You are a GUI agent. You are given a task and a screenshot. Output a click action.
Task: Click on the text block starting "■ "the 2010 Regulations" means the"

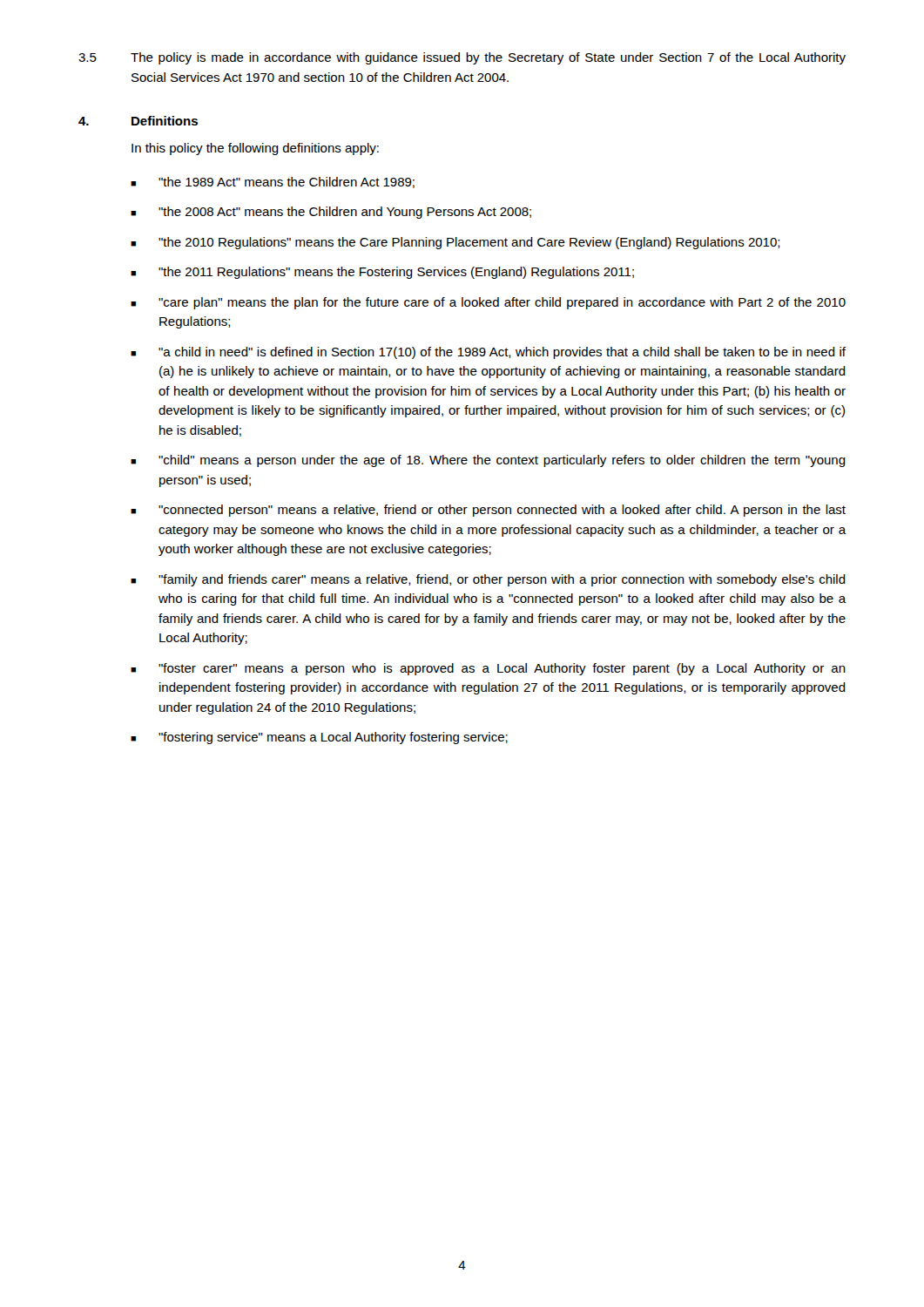[x=488, y=242]
